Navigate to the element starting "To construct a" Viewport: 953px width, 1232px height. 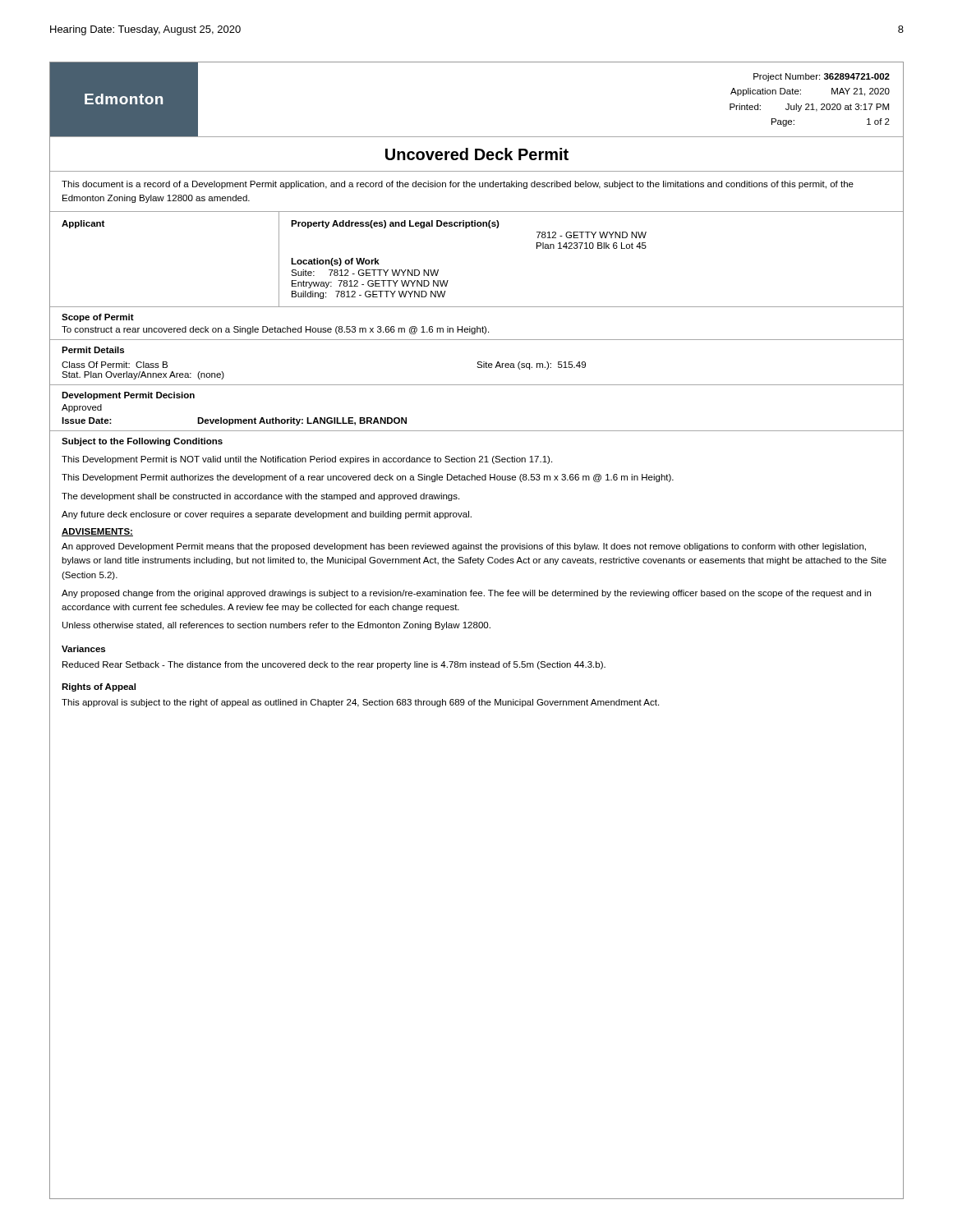(x=276, y=329)
